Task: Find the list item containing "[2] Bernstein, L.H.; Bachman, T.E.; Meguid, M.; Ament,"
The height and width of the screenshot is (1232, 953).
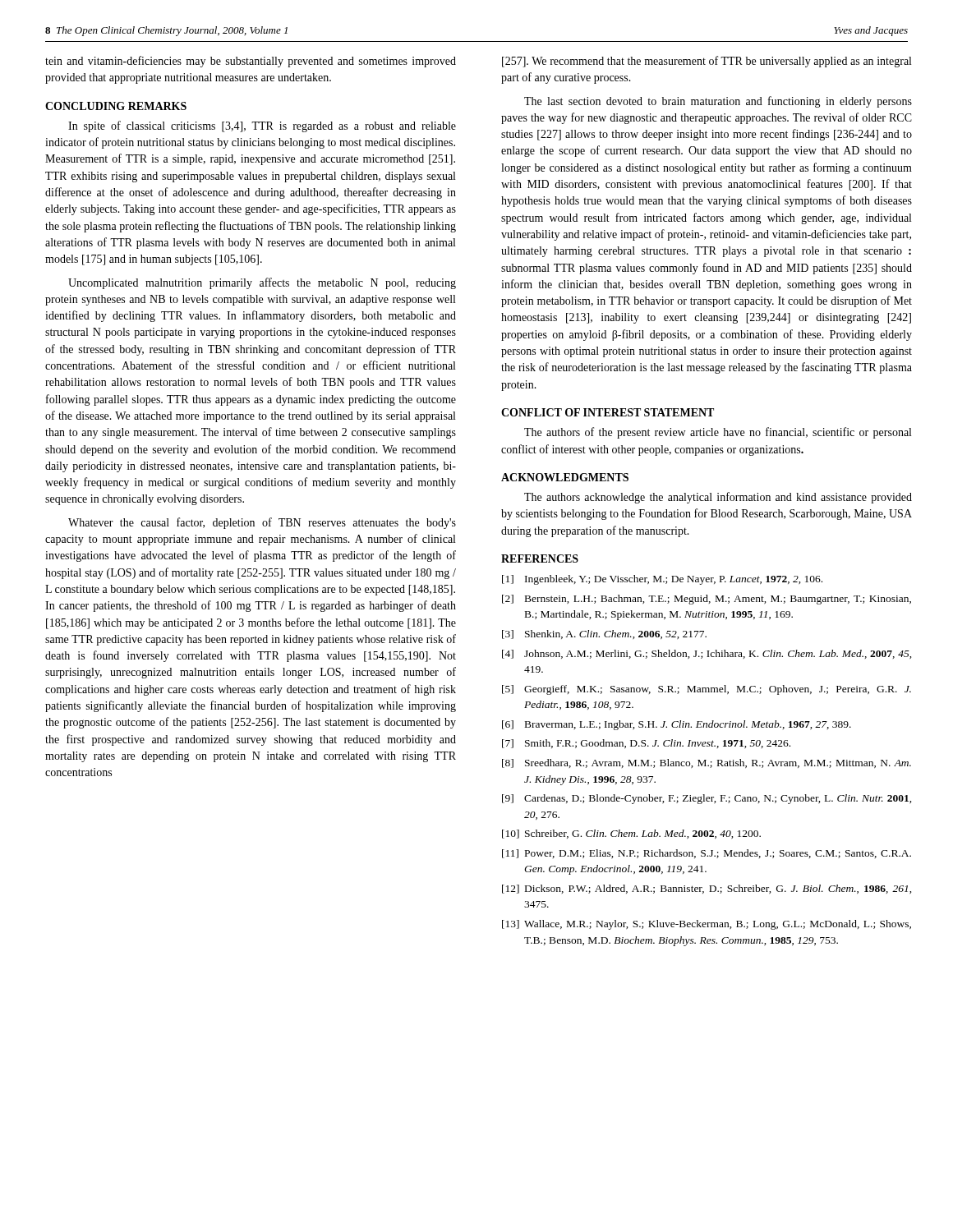Action: 707,606
